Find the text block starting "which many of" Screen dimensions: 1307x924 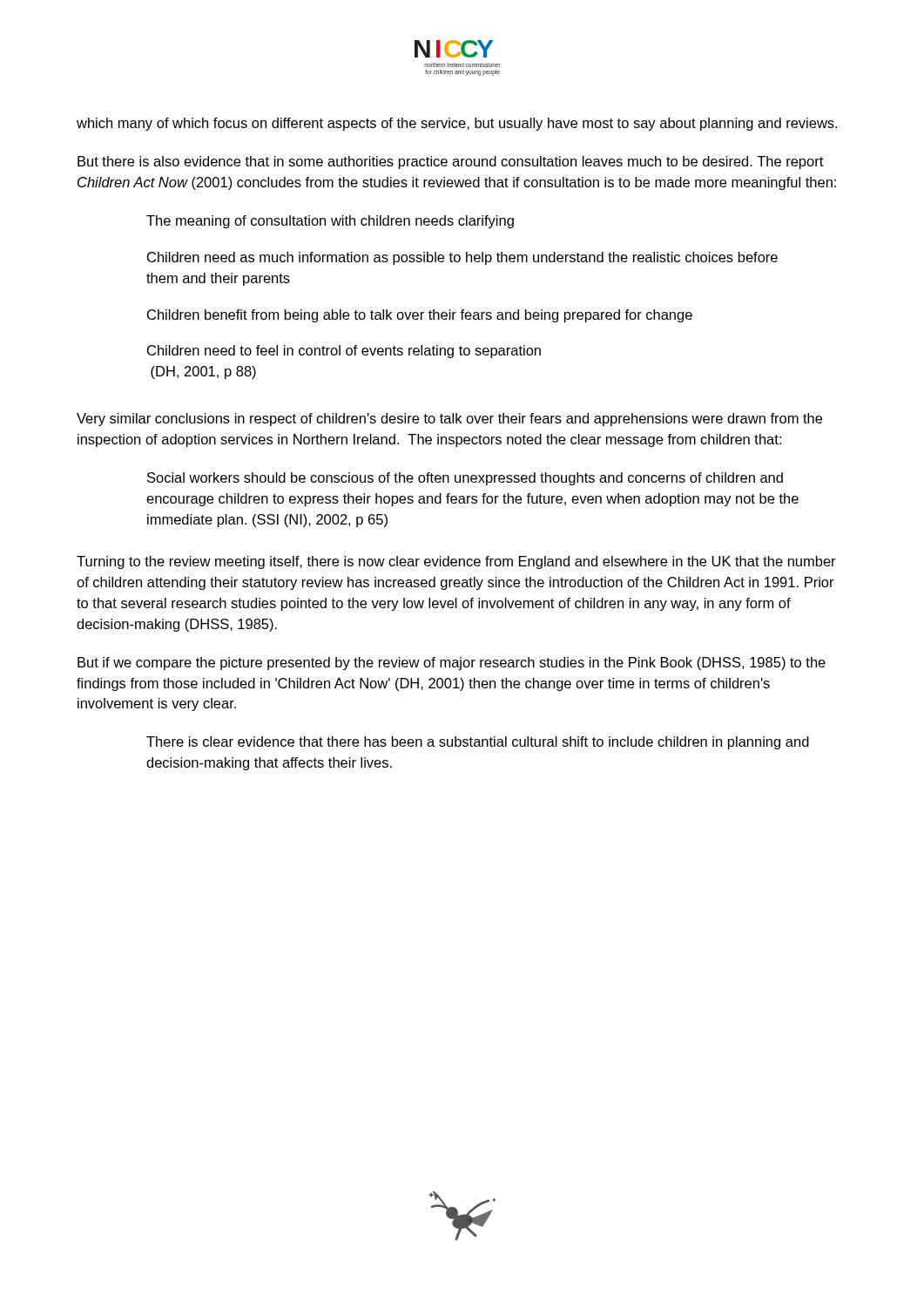pos(457,123)
